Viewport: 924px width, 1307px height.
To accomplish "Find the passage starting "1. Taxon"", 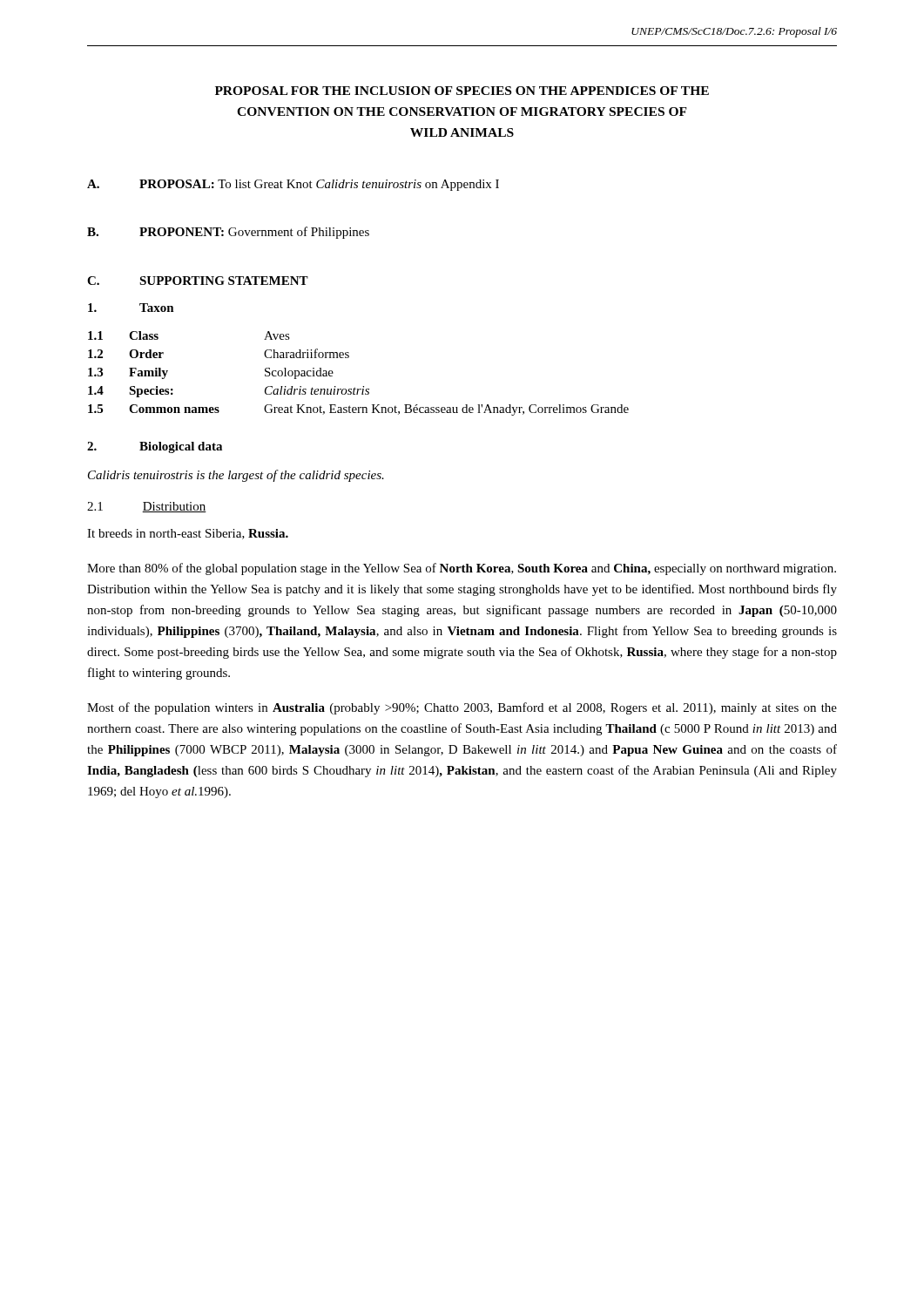I will coord(130,308).
